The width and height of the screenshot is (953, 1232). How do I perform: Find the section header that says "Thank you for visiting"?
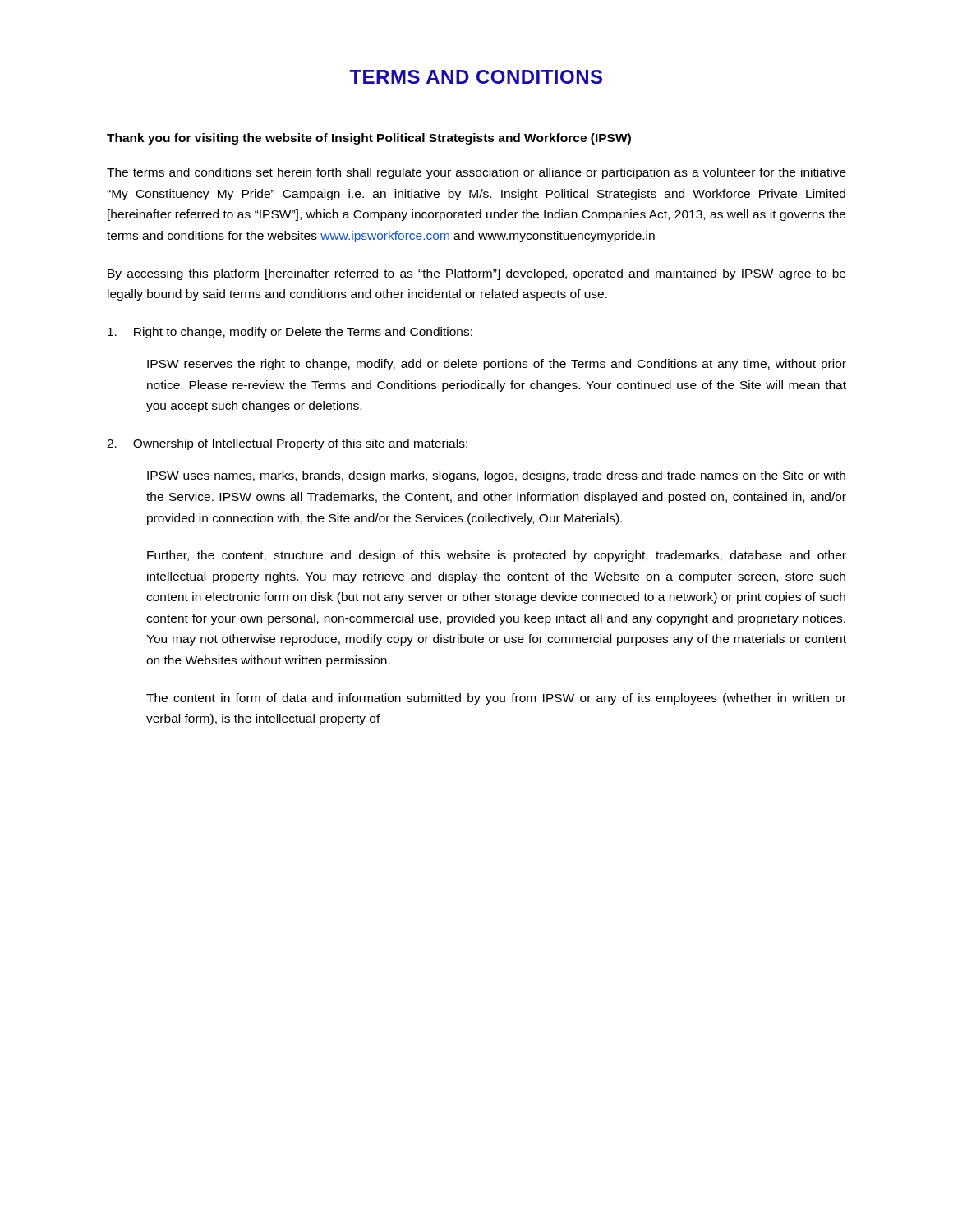369,138
